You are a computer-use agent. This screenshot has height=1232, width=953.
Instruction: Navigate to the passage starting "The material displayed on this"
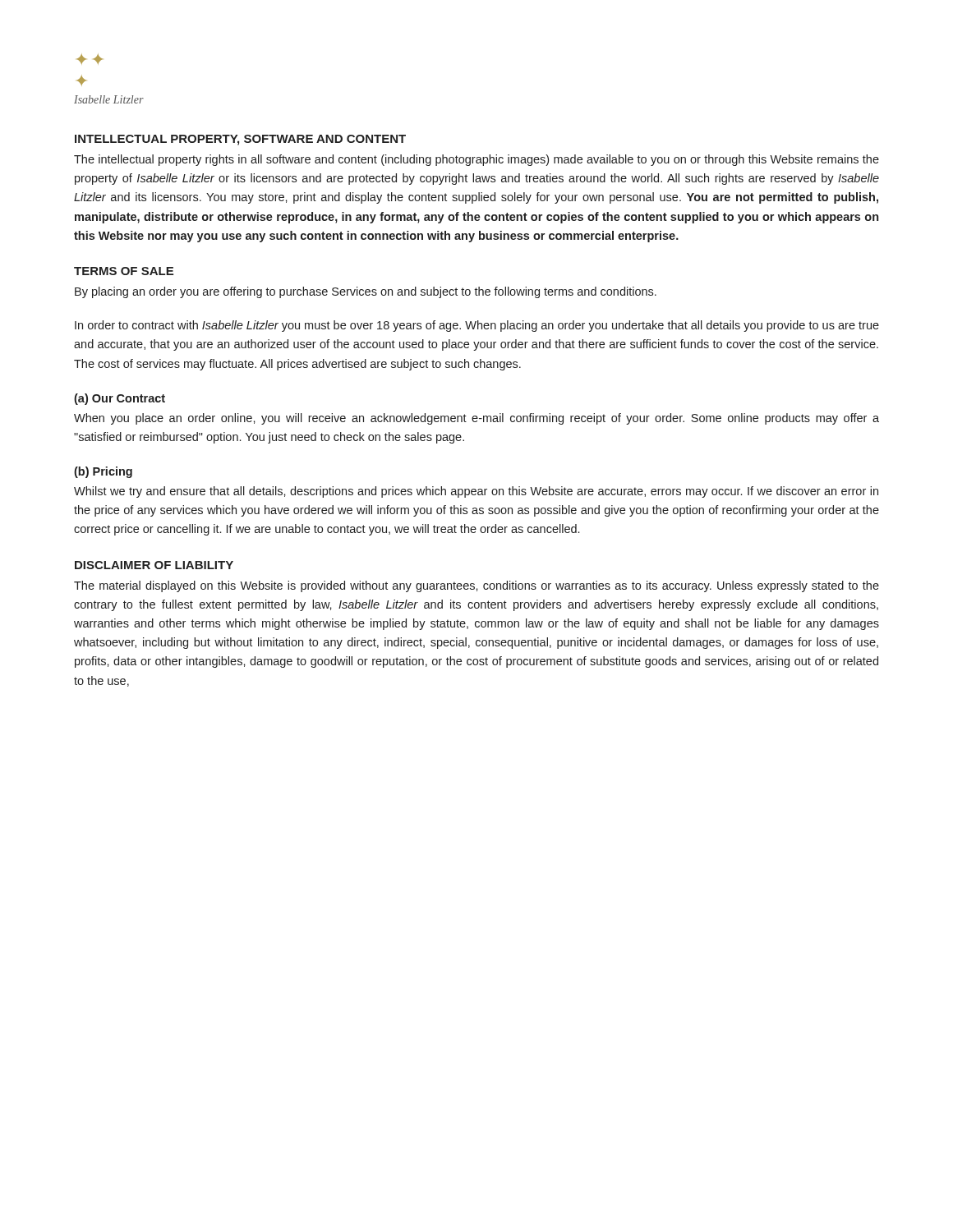(x=476, y=633)
